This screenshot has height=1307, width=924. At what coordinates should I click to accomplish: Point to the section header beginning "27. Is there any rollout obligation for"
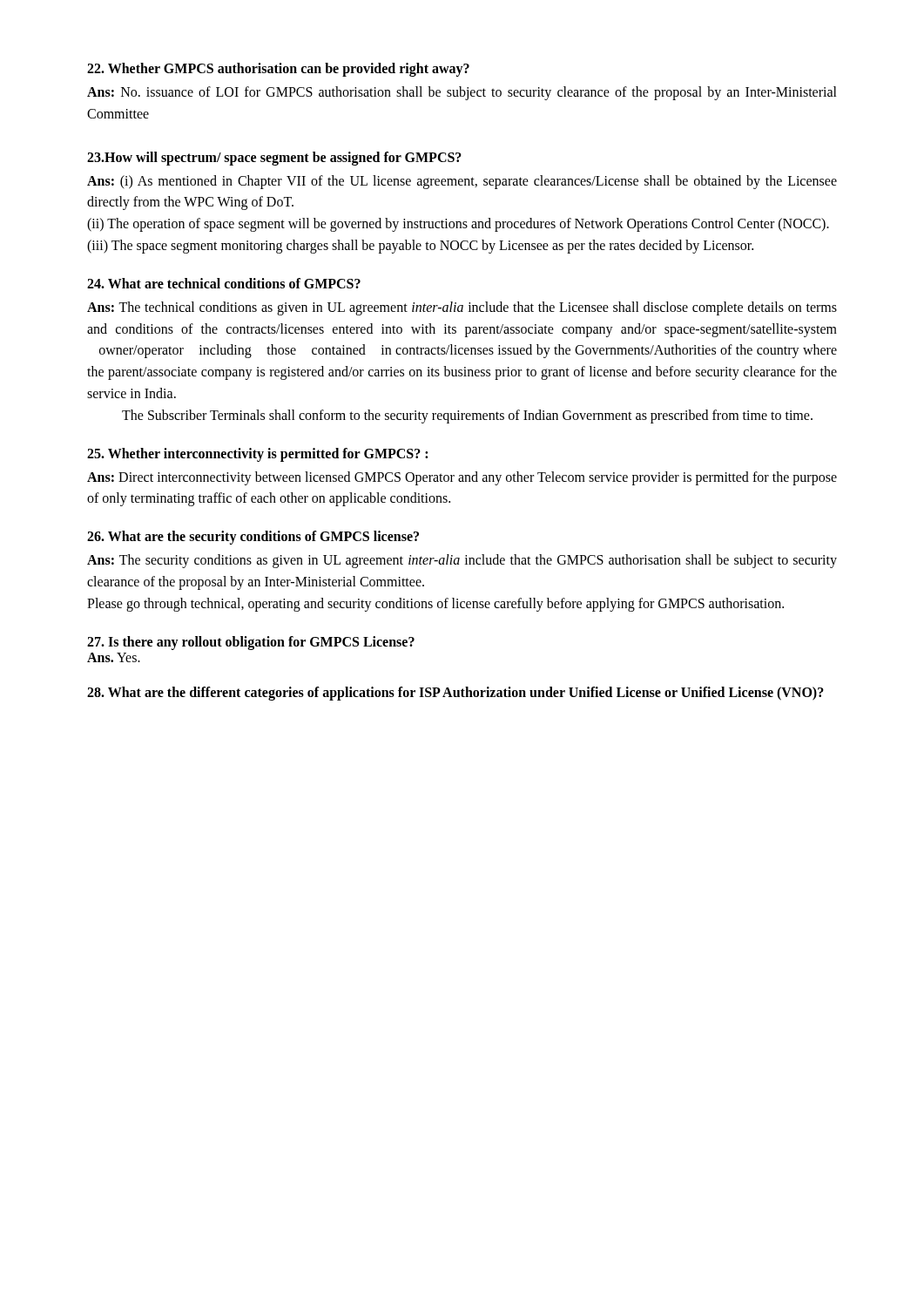click(x=251, y=649)
